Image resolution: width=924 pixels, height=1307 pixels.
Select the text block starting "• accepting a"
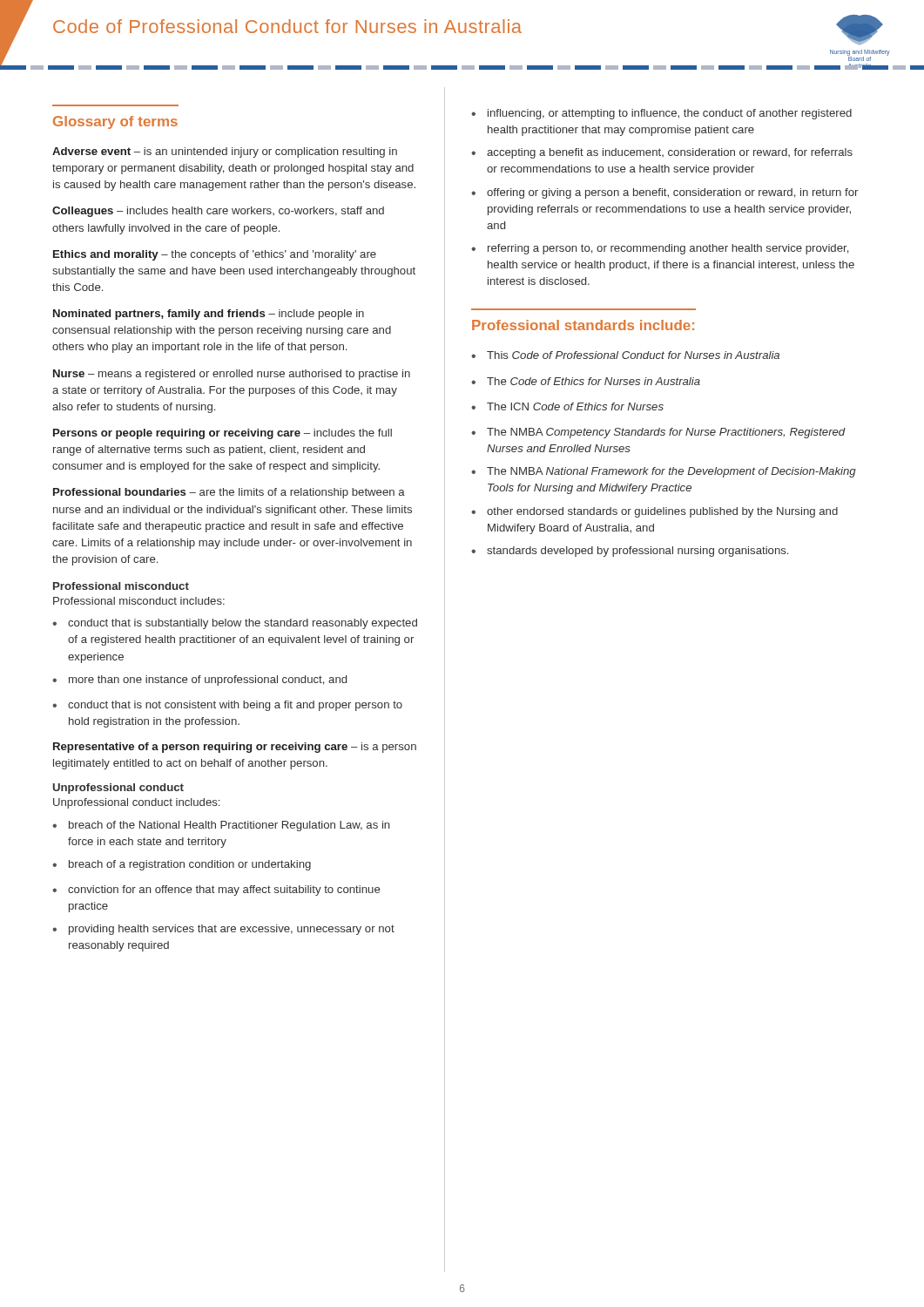[x=667, y=161]
